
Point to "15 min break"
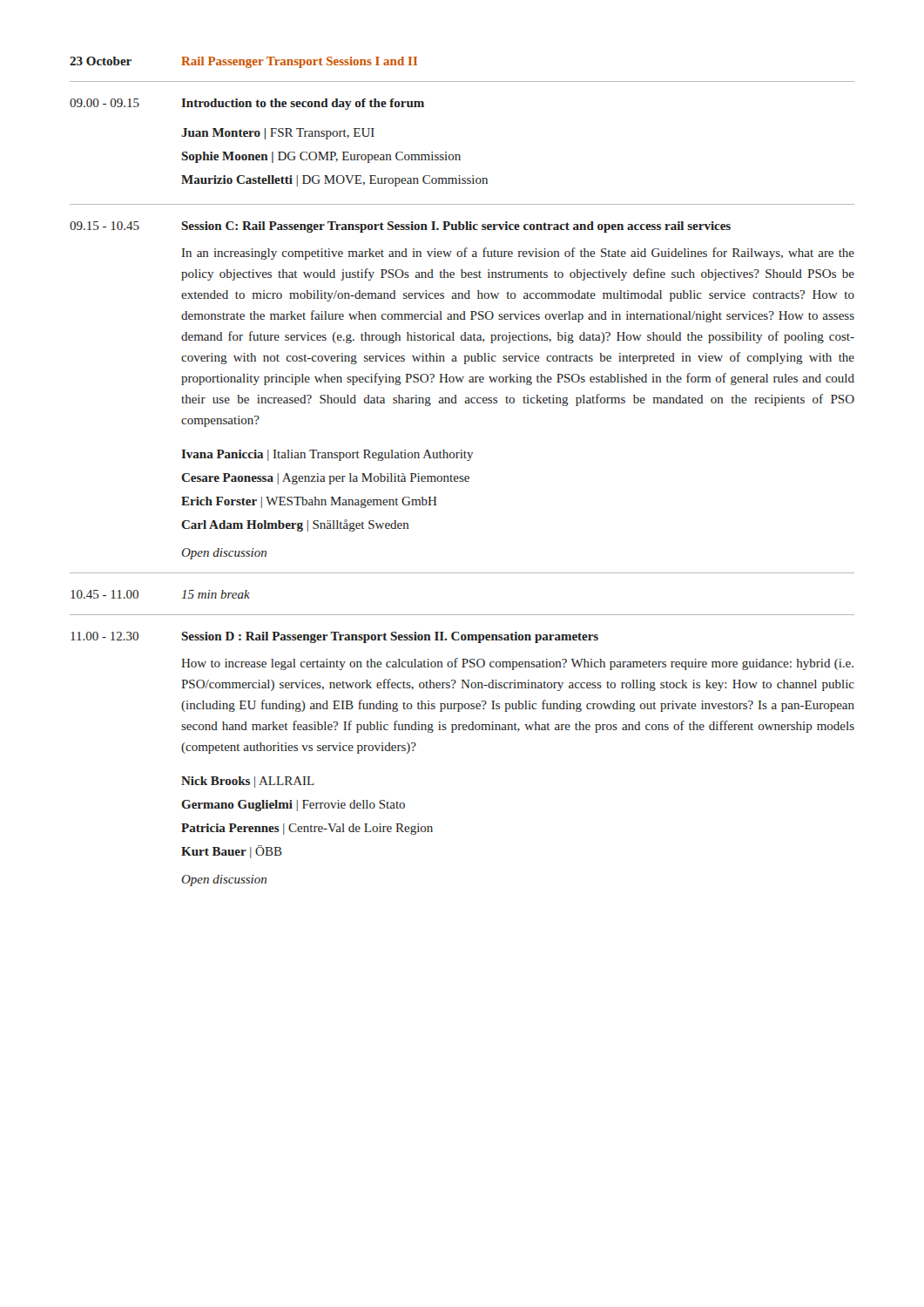coord(215,594)
